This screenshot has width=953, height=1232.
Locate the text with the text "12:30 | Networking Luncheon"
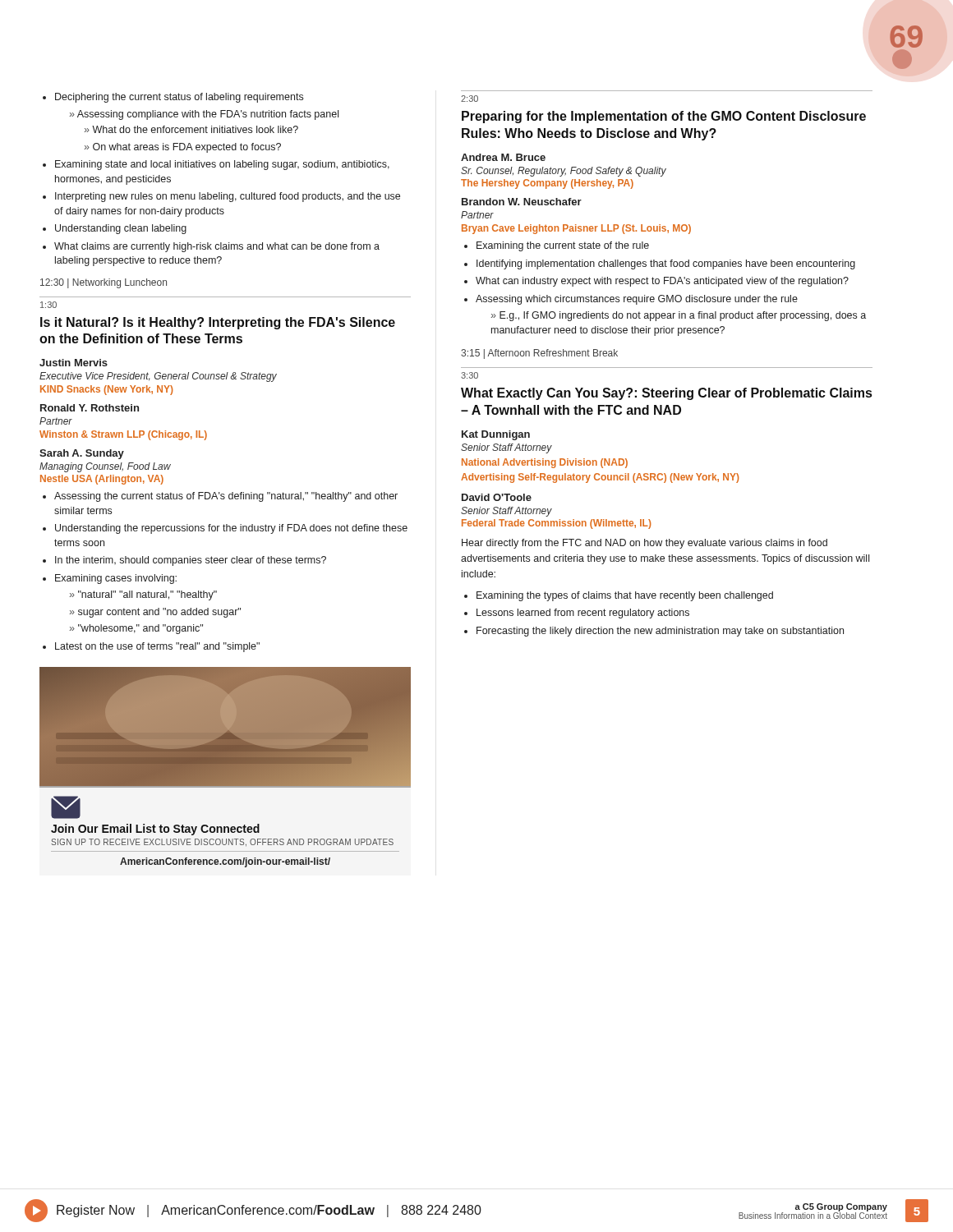[x=103, y=282]
